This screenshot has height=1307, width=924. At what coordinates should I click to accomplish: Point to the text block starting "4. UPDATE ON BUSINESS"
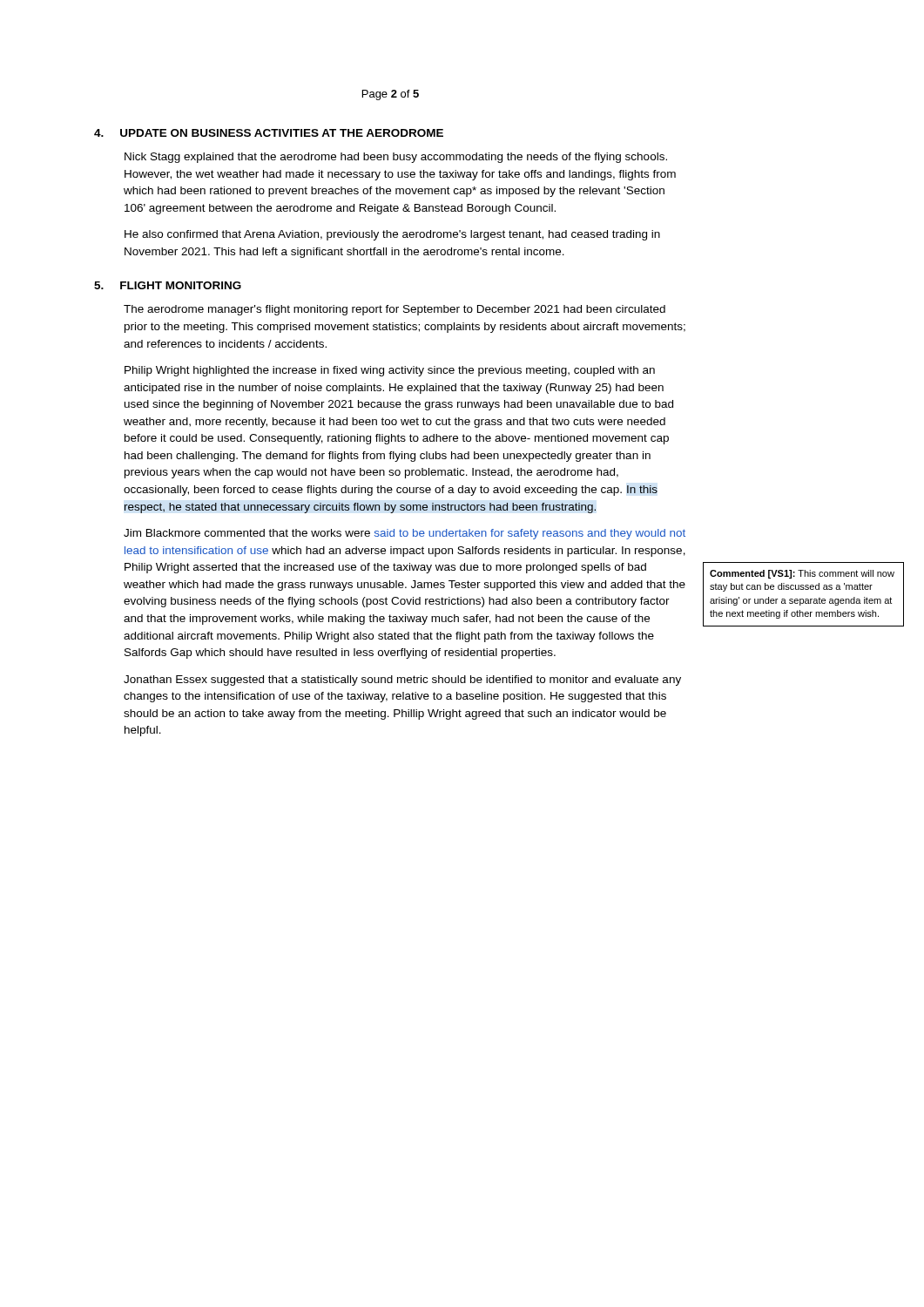point(269,133)
